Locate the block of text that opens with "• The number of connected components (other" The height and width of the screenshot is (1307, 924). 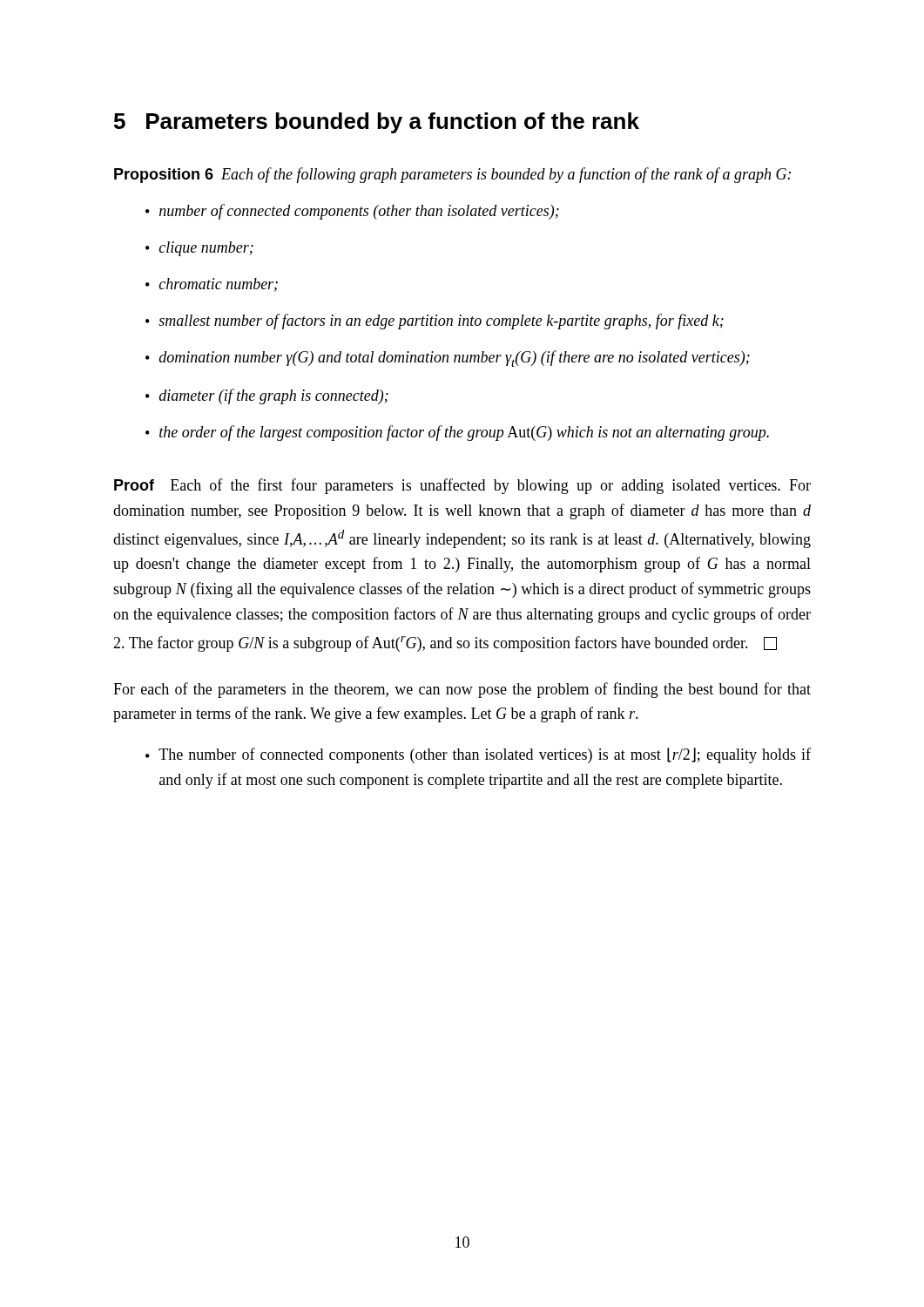(x=478, y=768)
